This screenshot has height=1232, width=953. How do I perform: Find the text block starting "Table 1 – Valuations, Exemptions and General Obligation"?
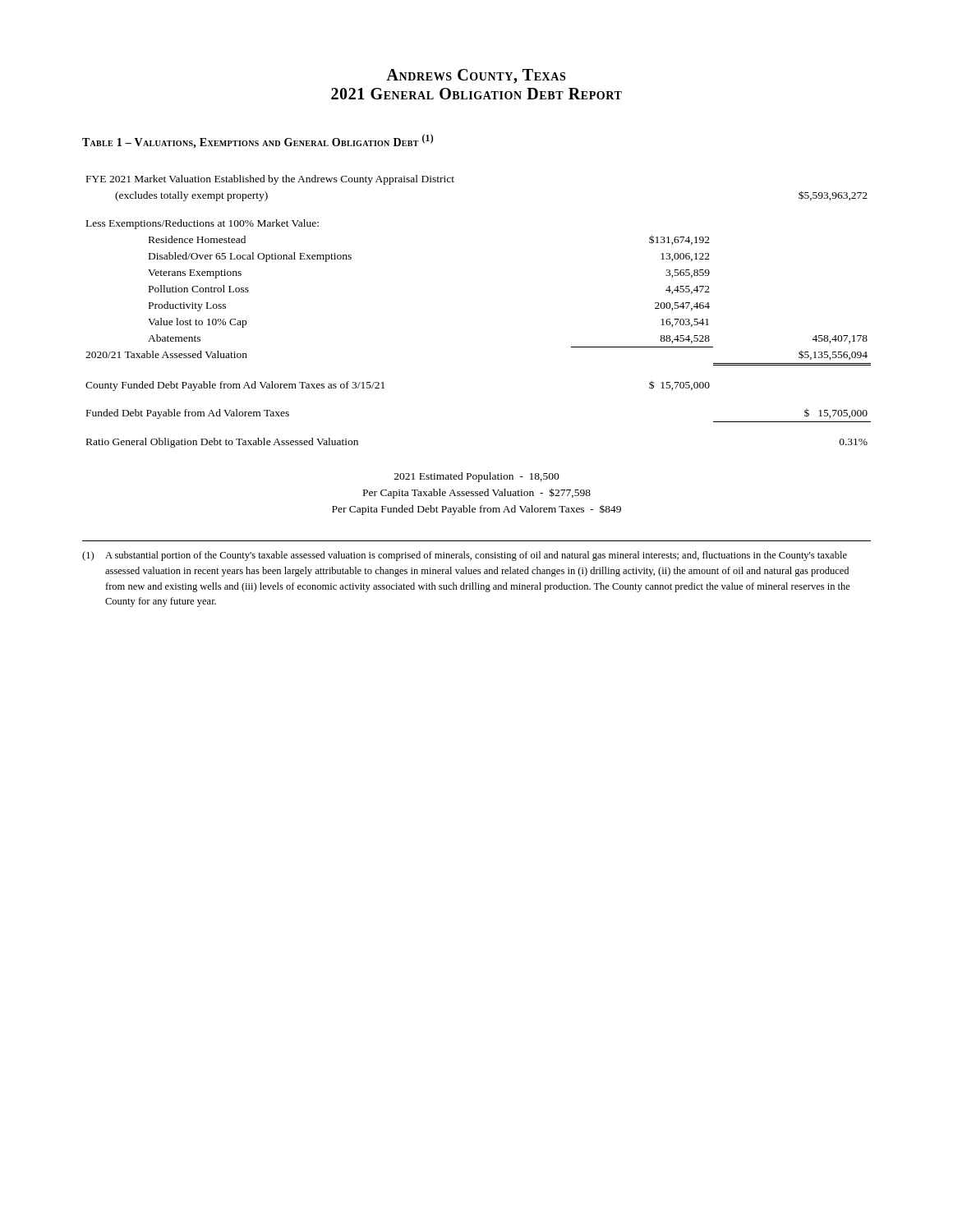point(258,141)
